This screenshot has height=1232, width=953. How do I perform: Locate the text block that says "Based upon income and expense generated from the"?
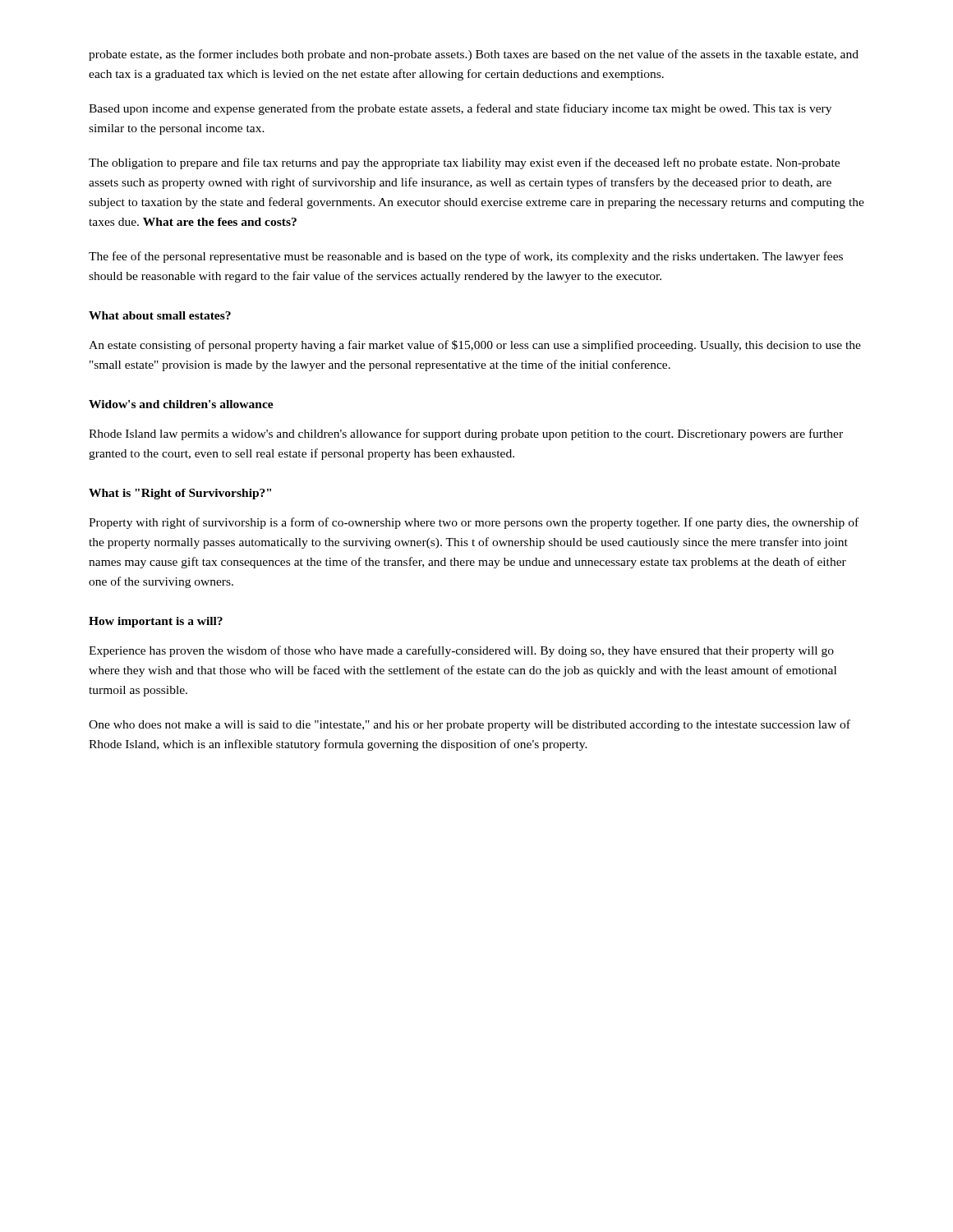coord(460,118)
